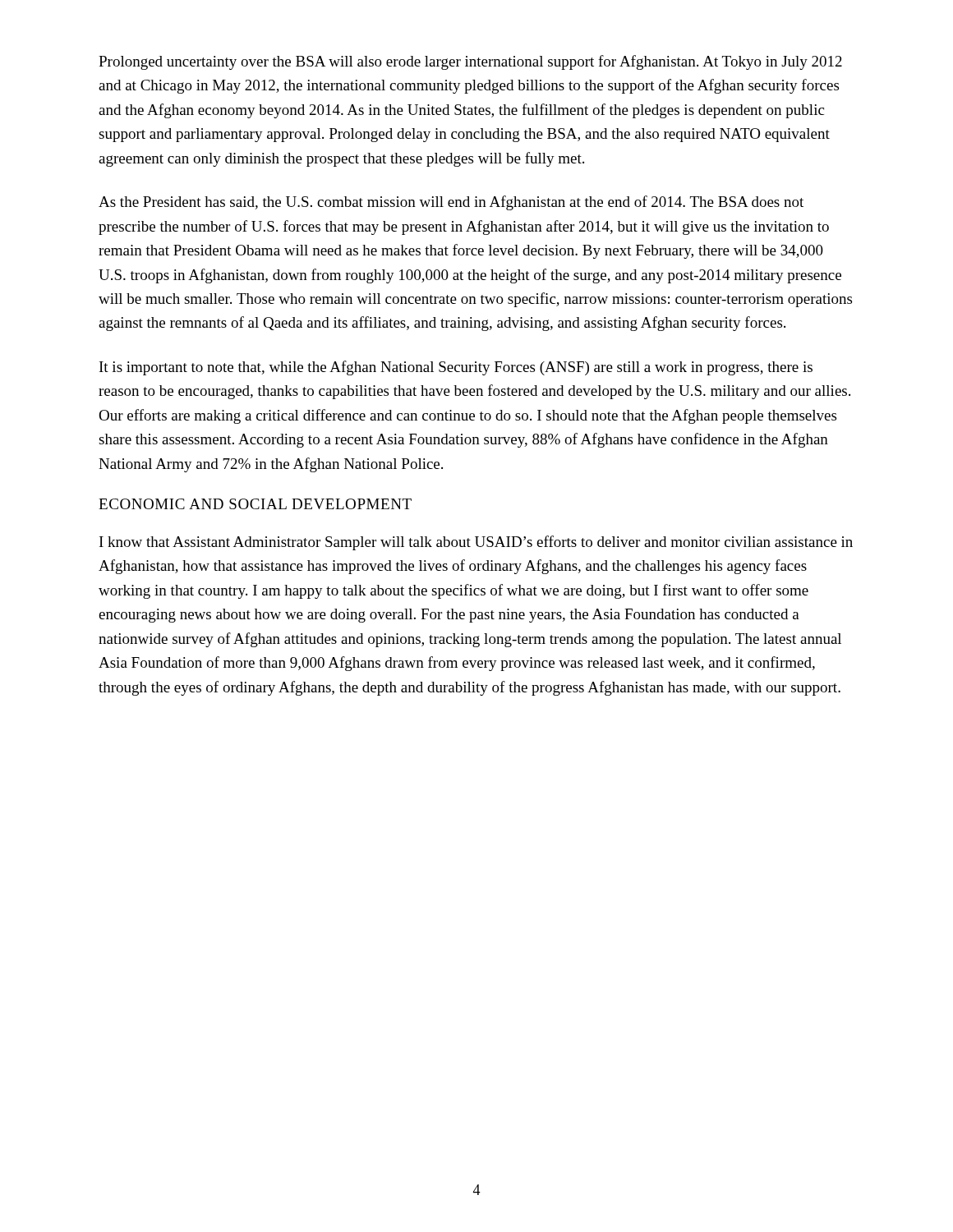Navigate to the passage starting "I know that Assistant Administrator Sampler will talk"
Viewport: 953px width, 1232px height.
coord(476,614)
